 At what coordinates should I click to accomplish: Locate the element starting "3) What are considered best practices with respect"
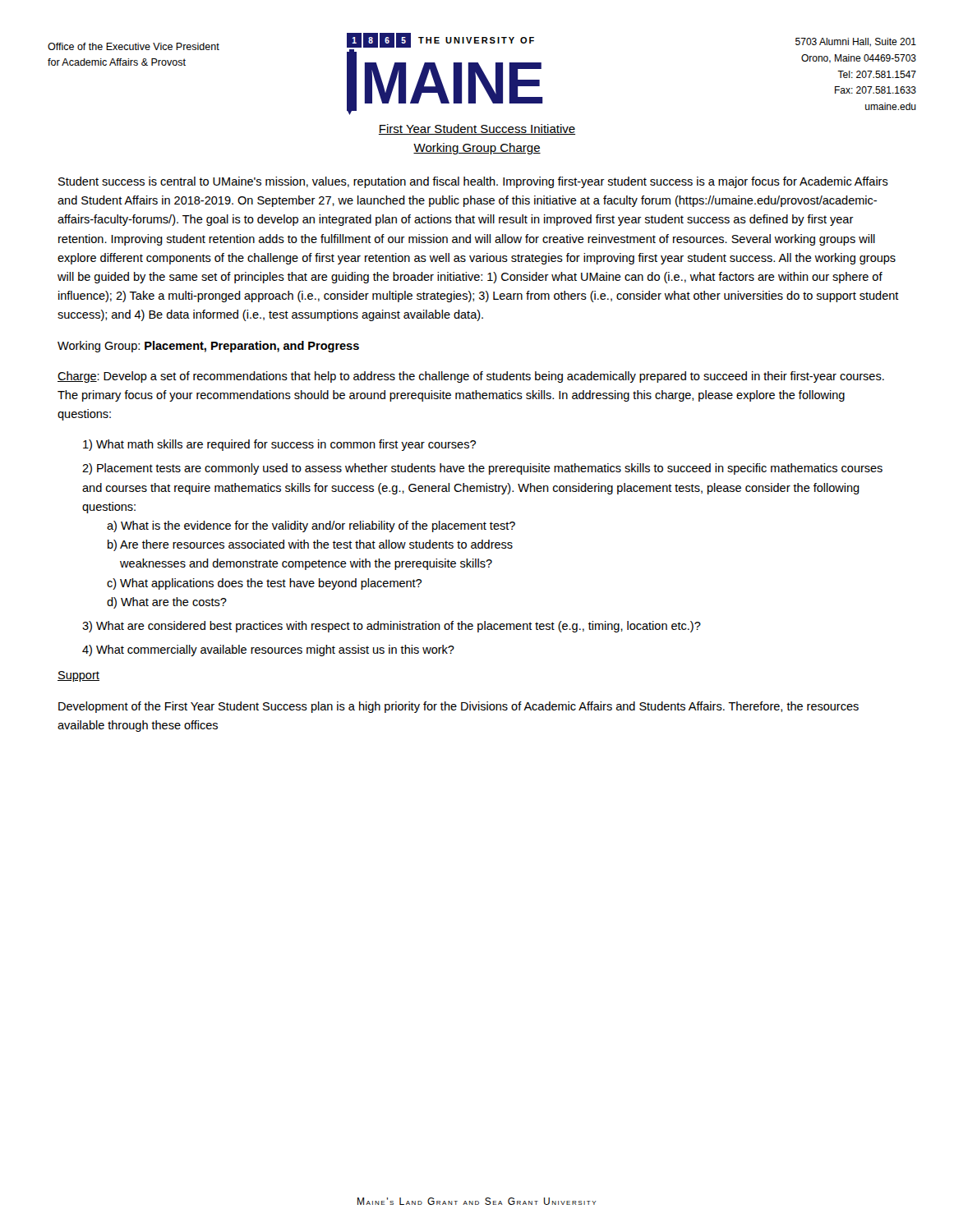391,626
